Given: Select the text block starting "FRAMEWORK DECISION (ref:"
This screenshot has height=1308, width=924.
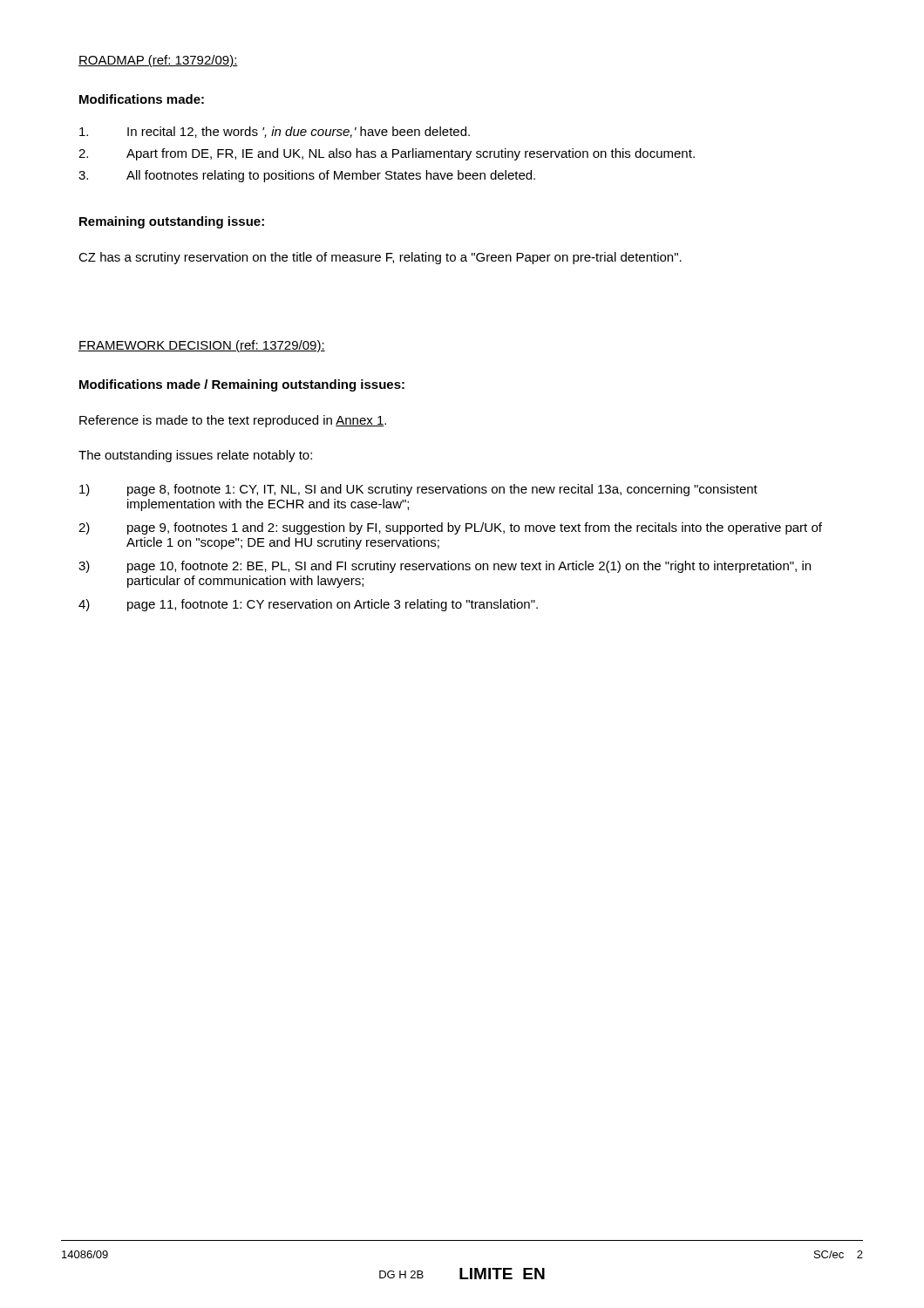Looking at the screenshot, I should click(202, 344).
